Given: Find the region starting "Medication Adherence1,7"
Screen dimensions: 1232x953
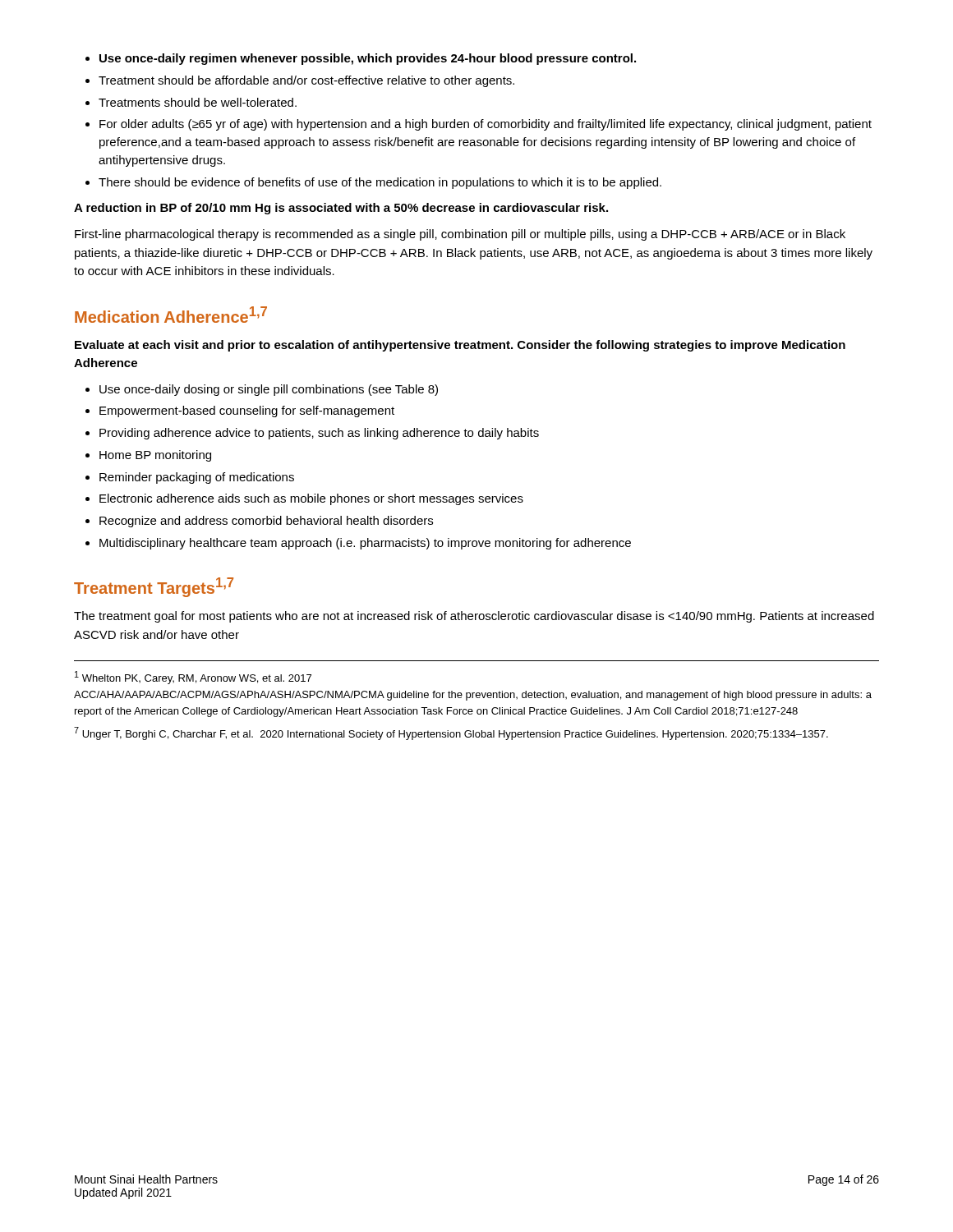Looking at the screenshot, I should (x=171, y=314).
